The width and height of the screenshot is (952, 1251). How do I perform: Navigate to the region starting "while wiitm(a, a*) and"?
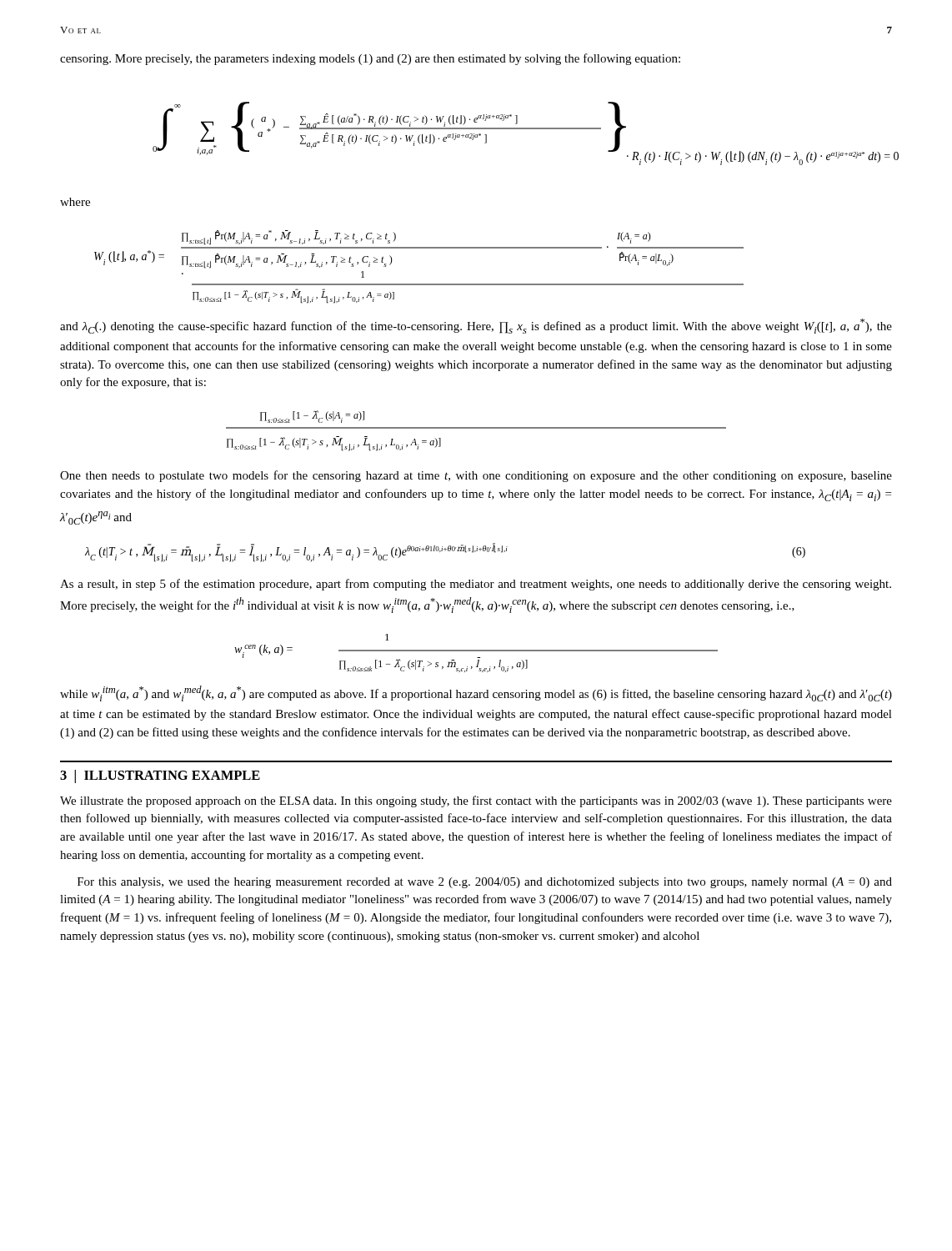pos(476,712)
